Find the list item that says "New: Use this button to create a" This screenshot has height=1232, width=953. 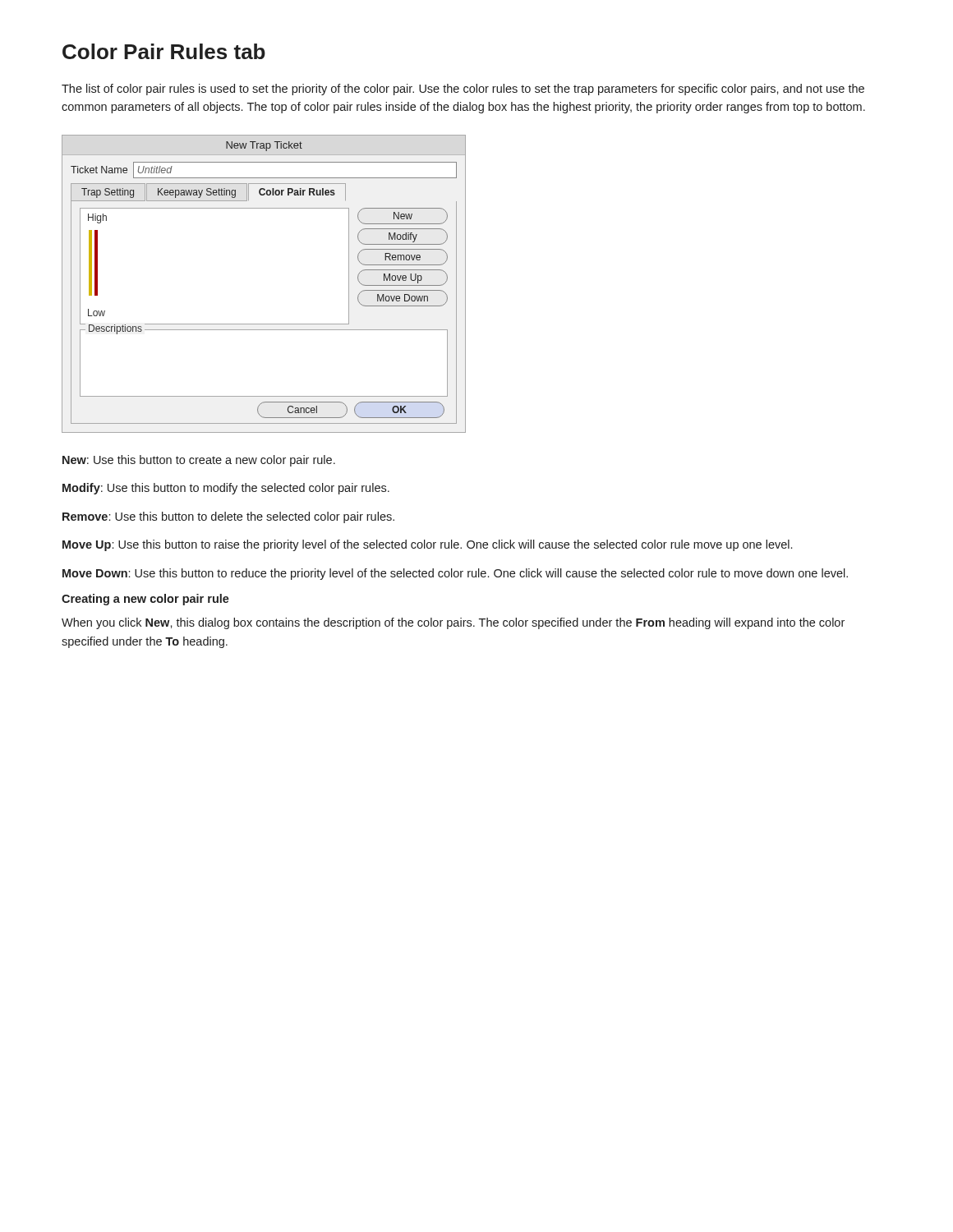tap(199, 460)
